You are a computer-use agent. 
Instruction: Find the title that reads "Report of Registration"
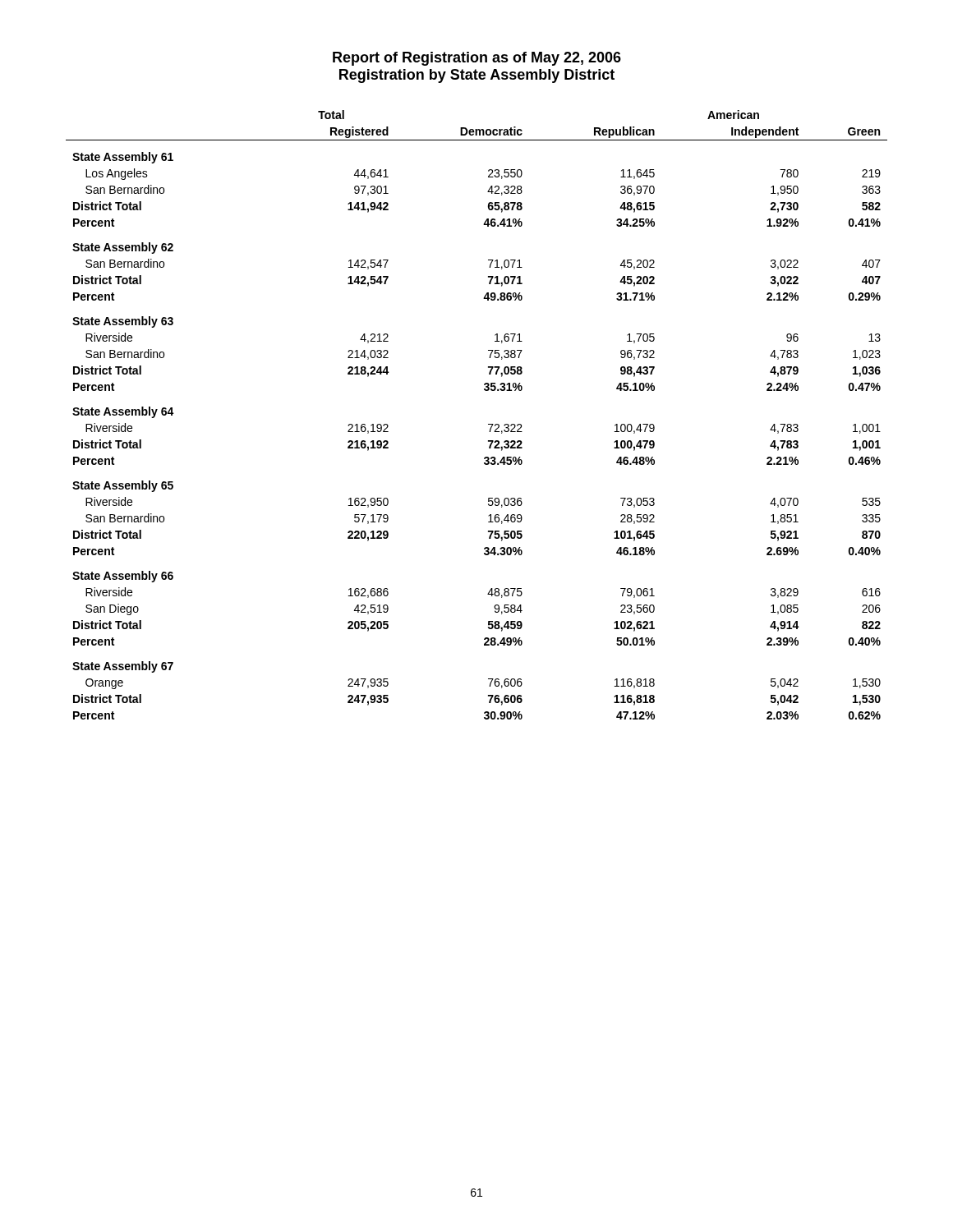tap(476, 67)
